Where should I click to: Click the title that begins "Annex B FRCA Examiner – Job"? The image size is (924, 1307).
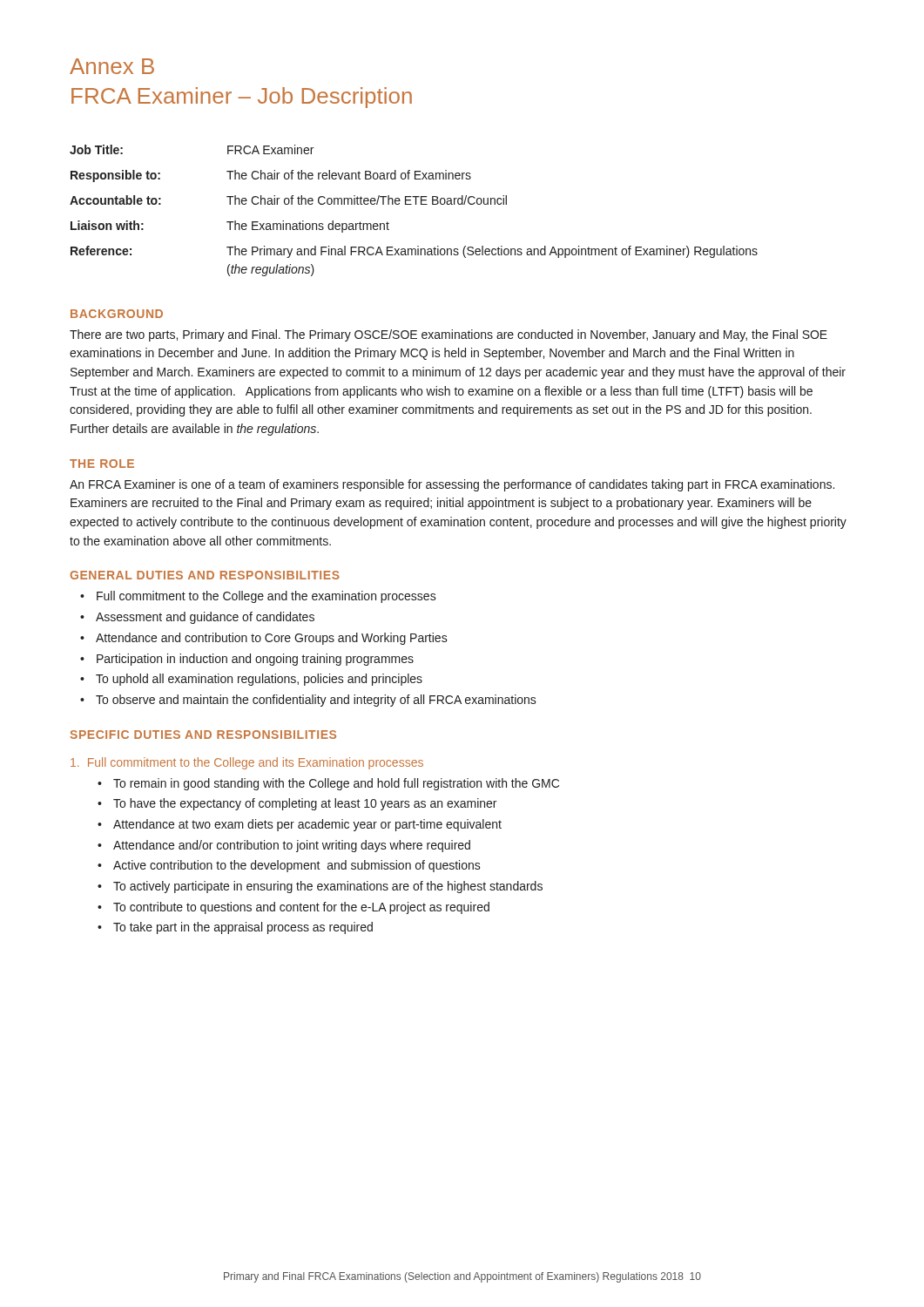click(112, 66)
